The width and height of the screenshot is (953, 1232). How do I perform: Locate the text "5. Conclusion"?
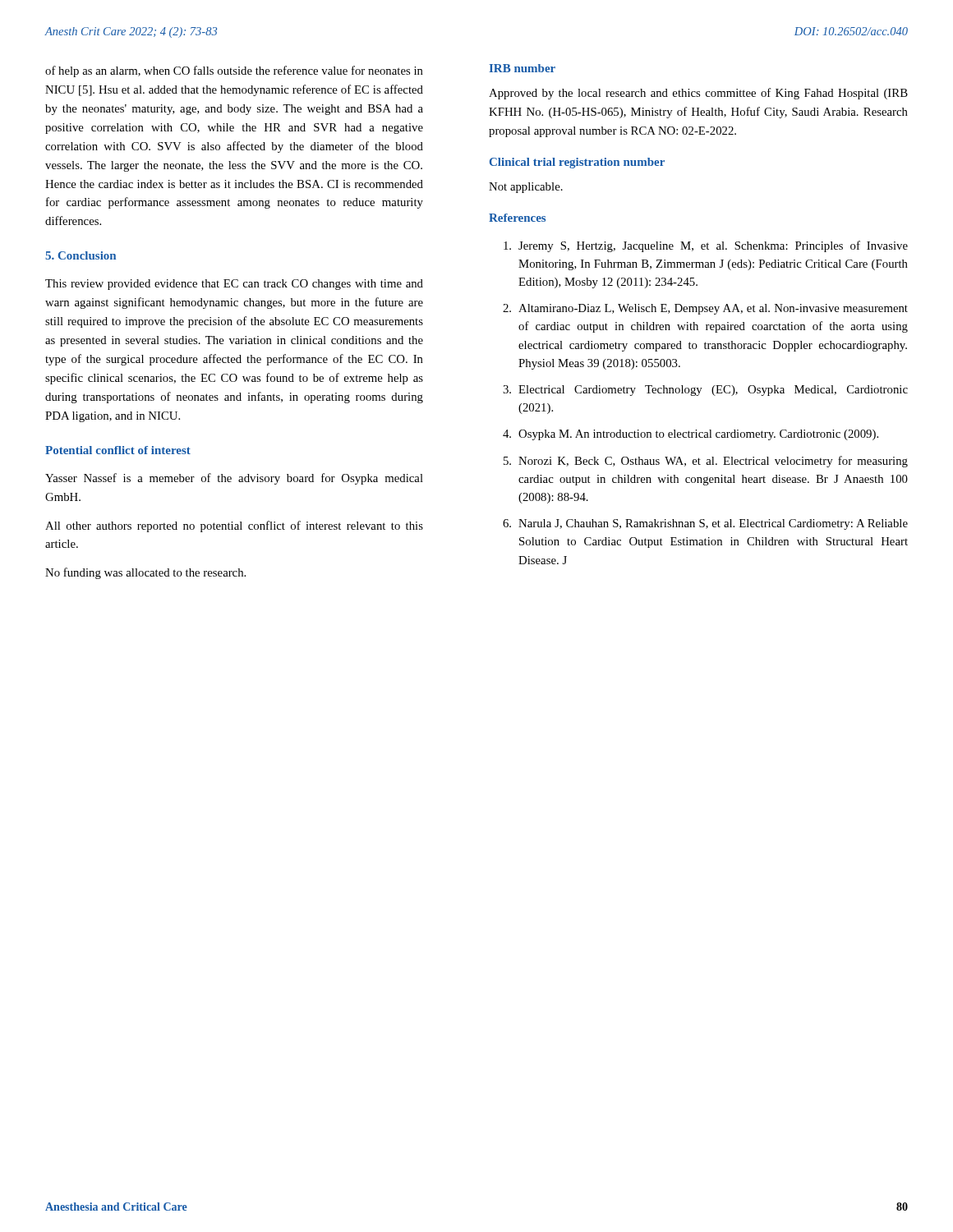click(81, 256)
